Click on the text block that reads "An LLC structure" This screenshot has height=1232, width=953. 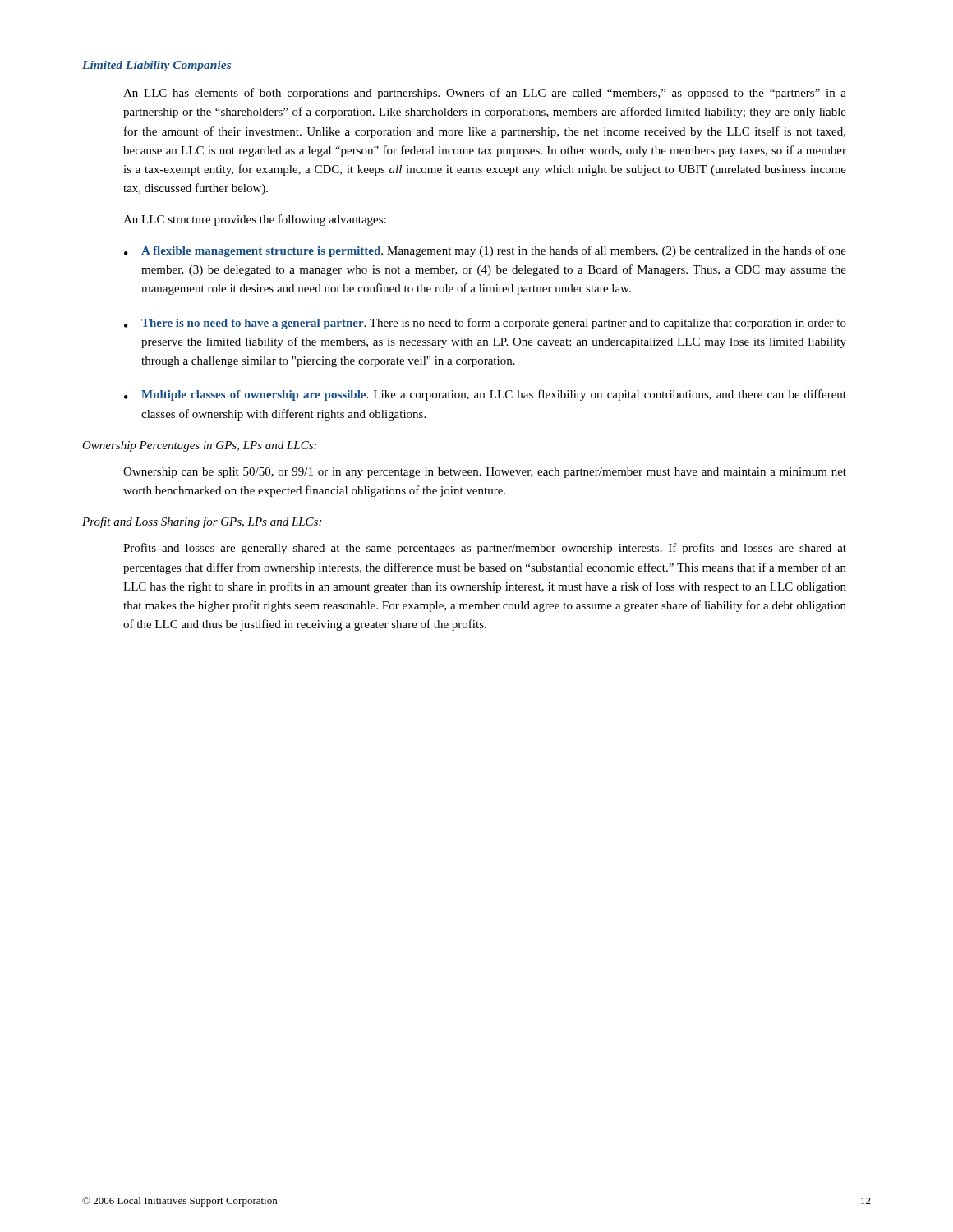pyautogui.click(x=255, y=219)
